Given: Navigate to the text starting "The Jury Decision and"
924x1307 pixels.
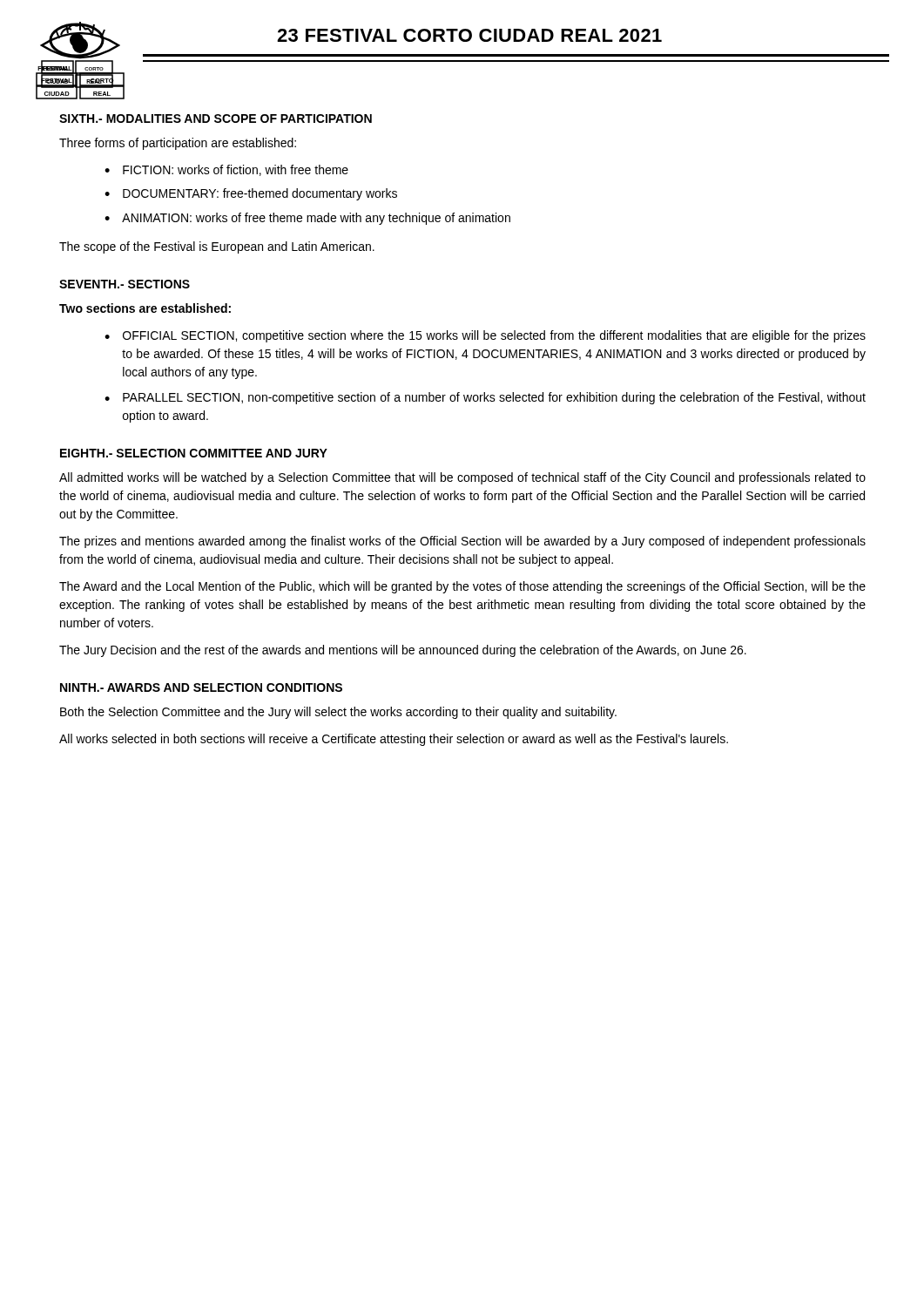Looking at the screenshot, I should click(403, 650).
